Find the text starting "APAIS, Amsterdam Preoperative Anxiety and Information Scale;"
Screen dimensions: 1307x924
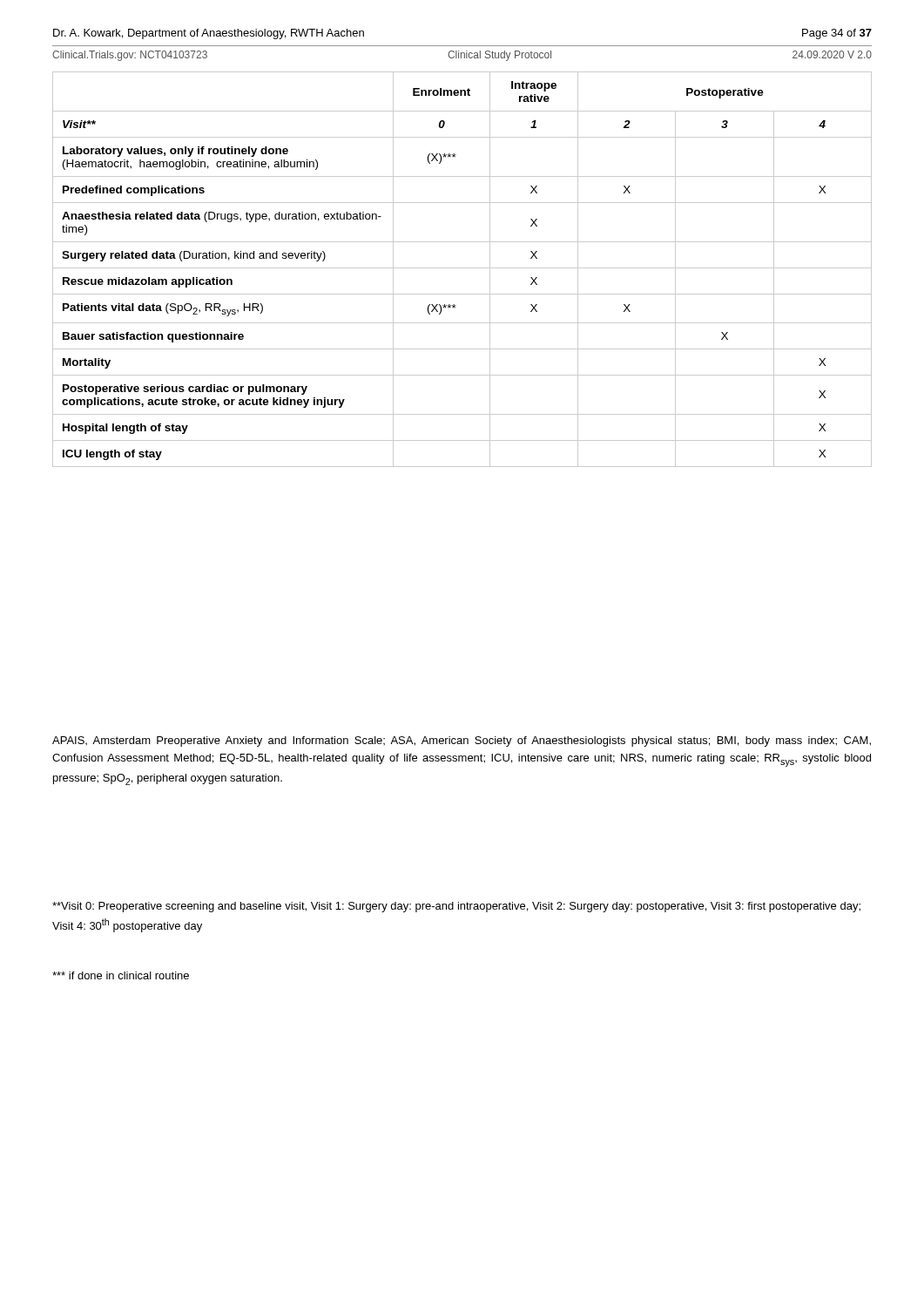(x=462, y=760)
